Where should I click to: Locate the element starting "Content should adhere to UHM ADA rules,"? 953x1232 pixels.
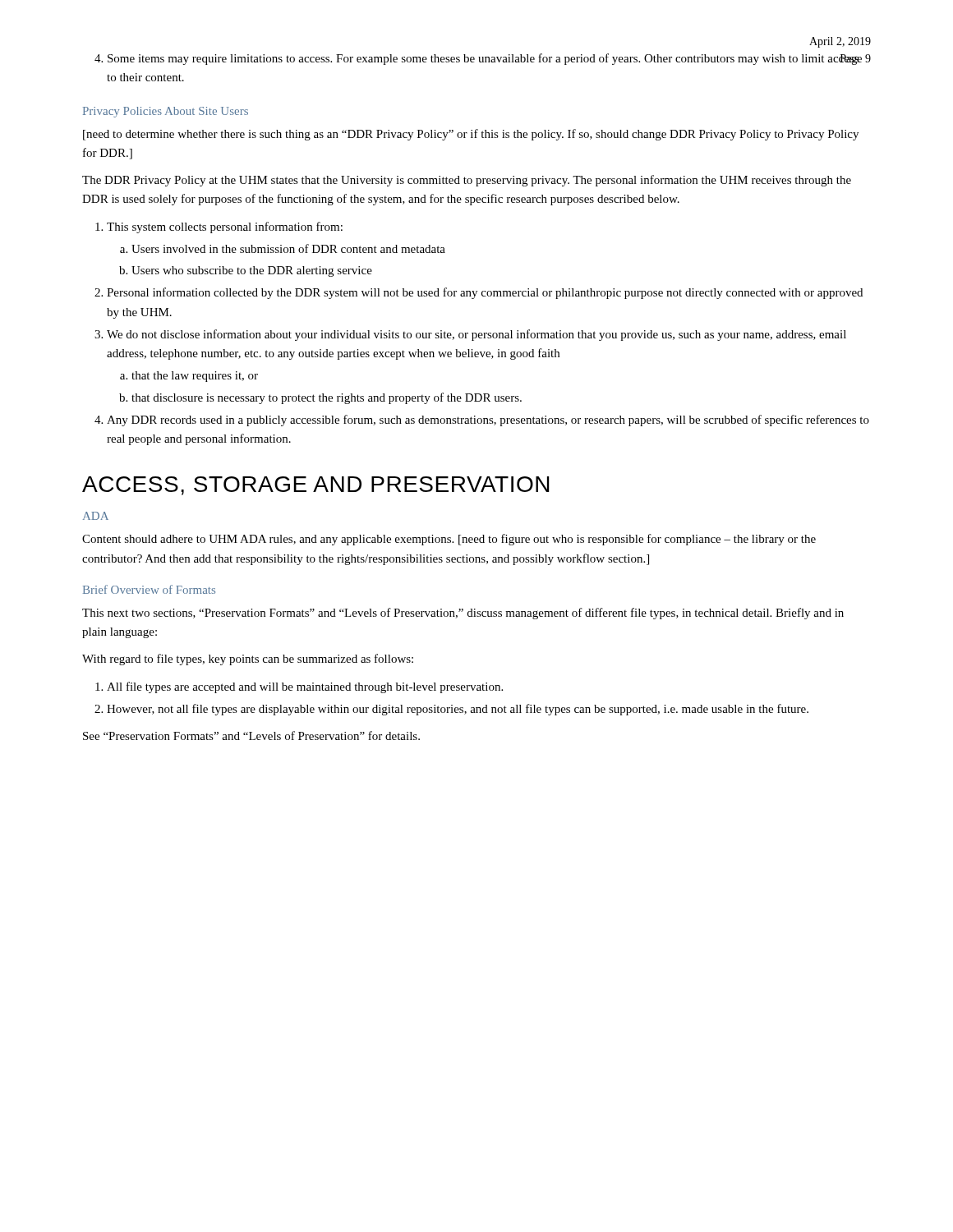[x=476, y=549]
